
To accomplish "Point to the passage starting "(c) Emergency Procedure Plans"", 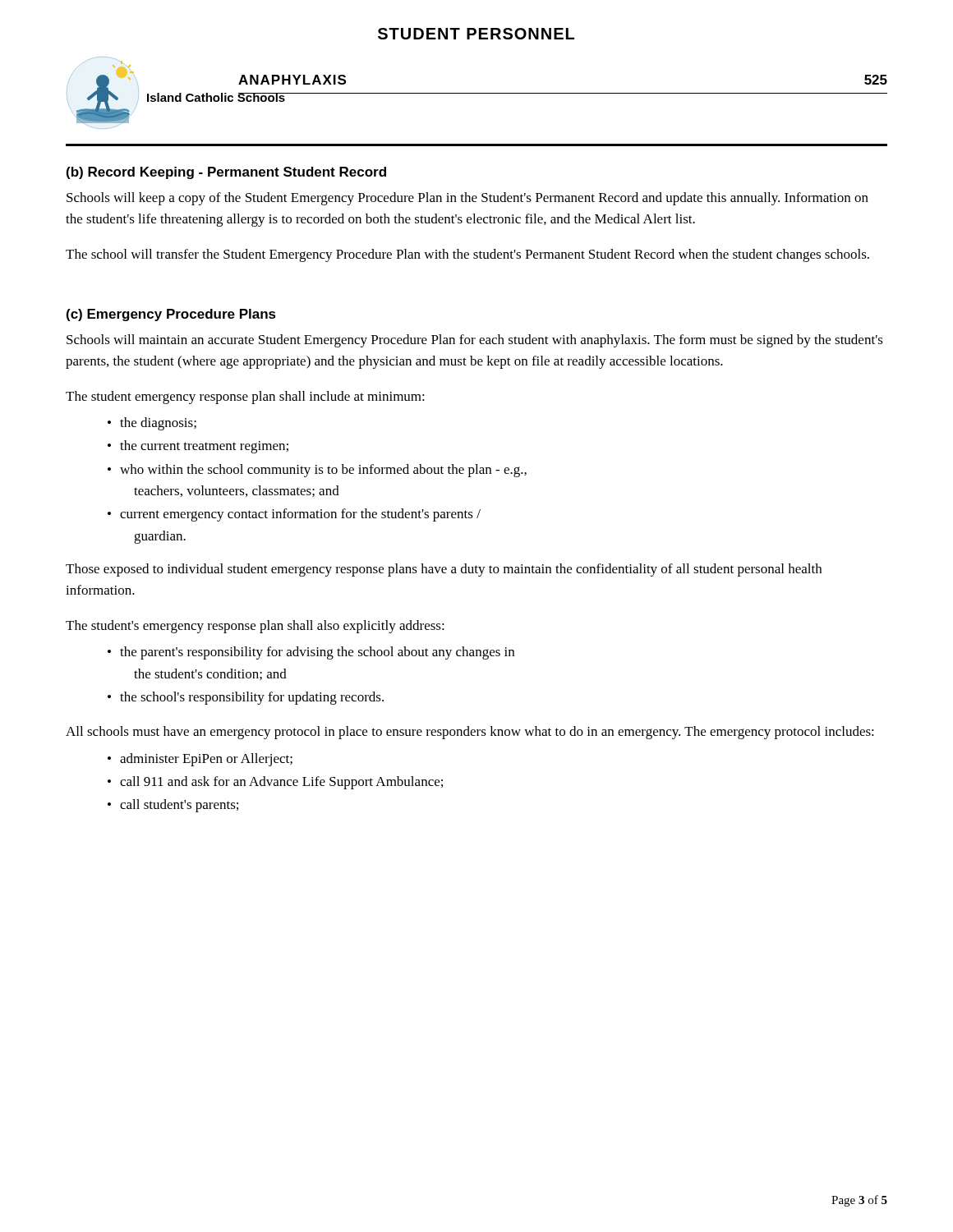I will point(171,314).
